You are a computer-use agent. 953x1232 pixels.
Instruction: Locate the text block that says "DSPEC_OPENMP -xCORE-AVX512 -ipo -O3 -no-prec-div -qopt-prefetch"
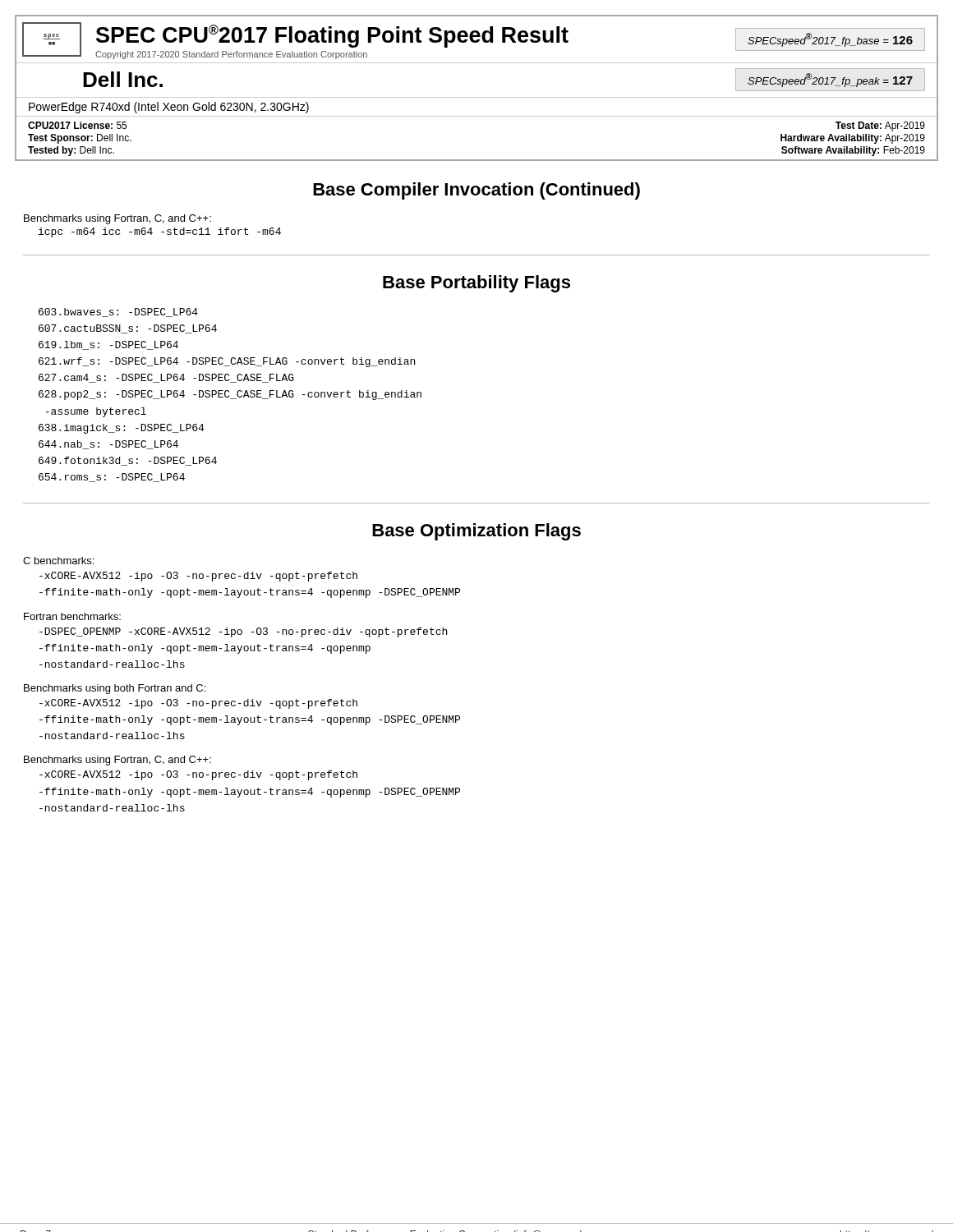(x=243, y=648)
